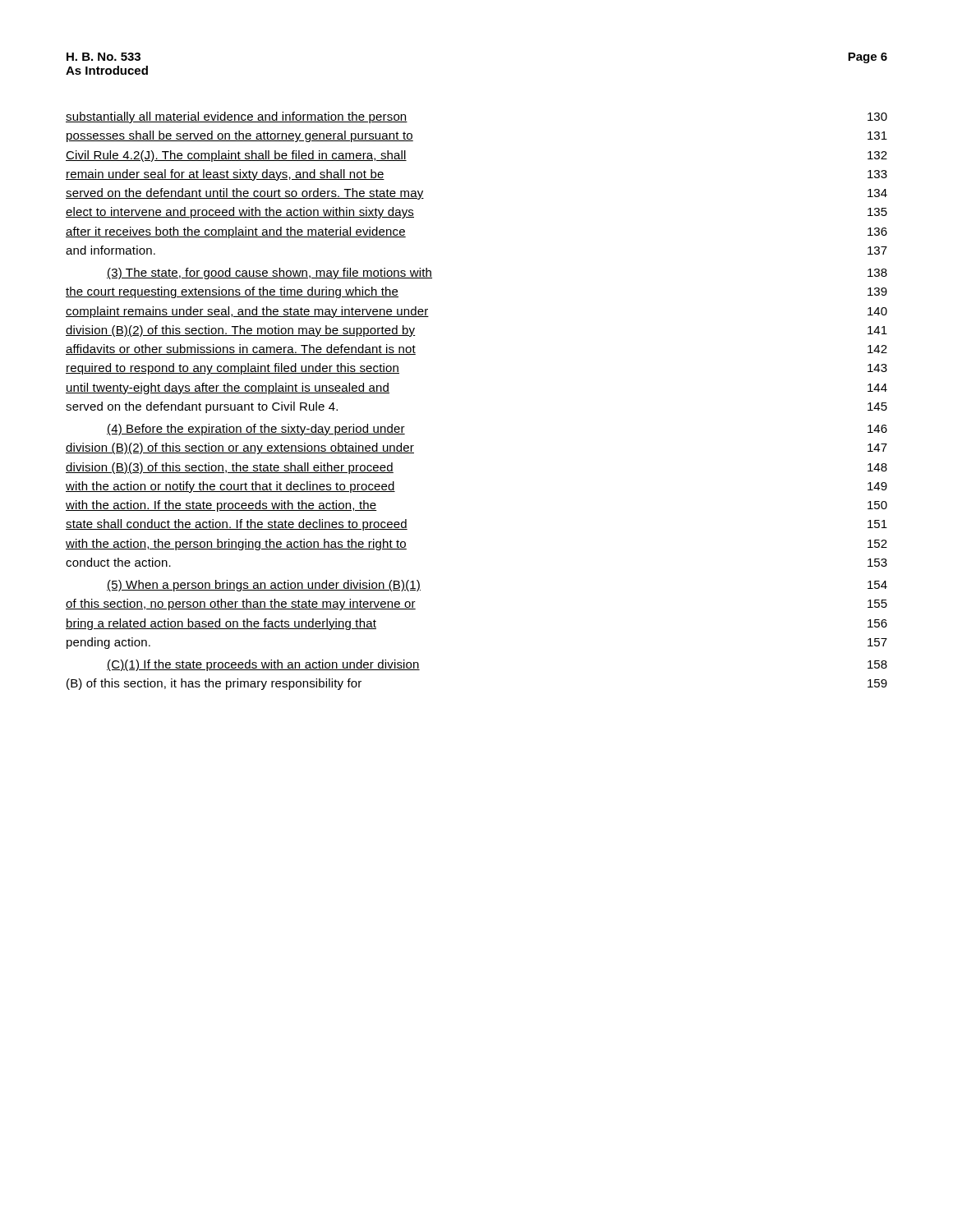This screenshot has width=953, height=1232.
Task: Point to the block beginning "(3) The state, for good cause"
Action: click(259, 273)
